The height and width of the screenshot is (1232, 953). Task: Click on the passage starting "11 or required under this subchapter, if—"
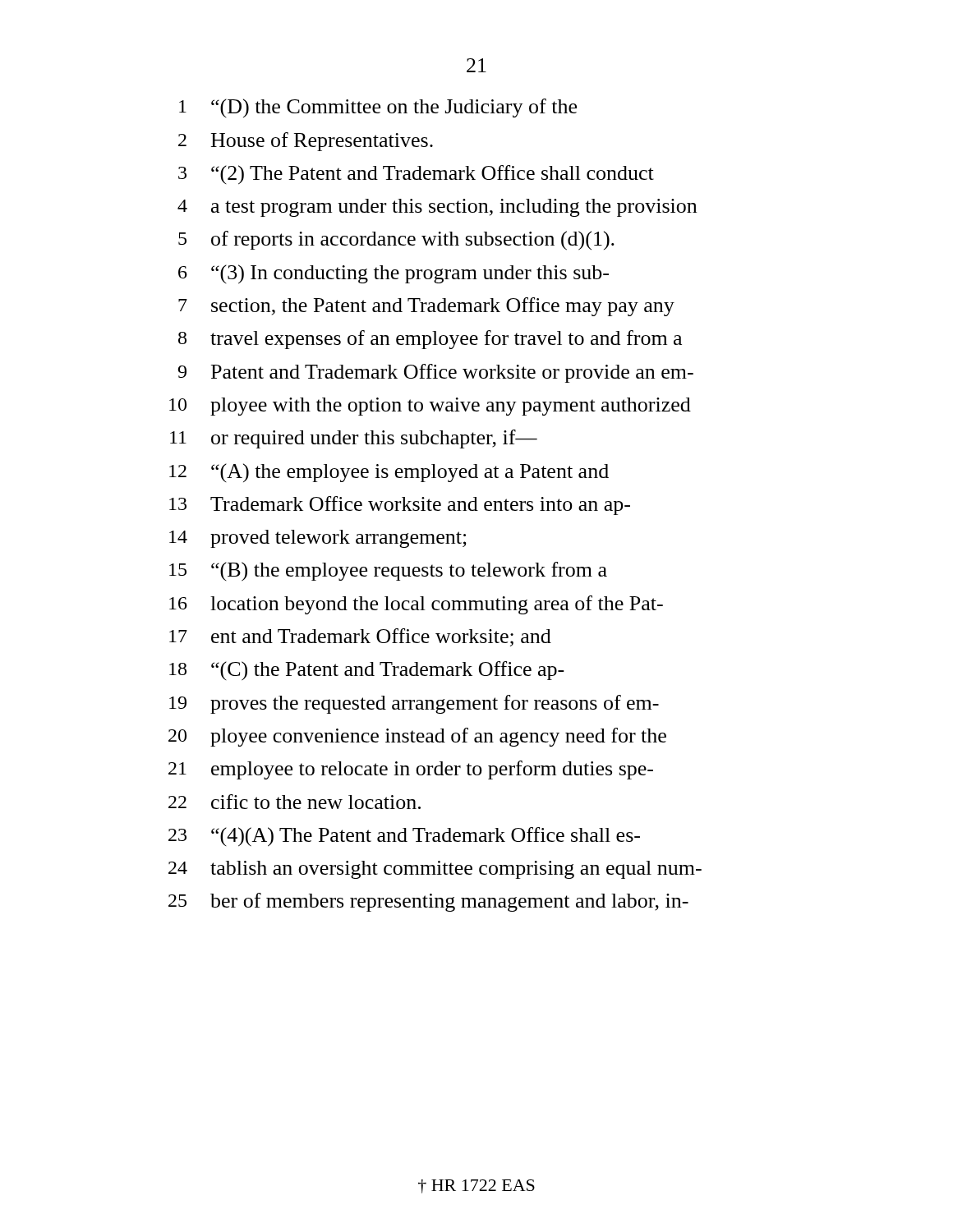pos(476,438)
